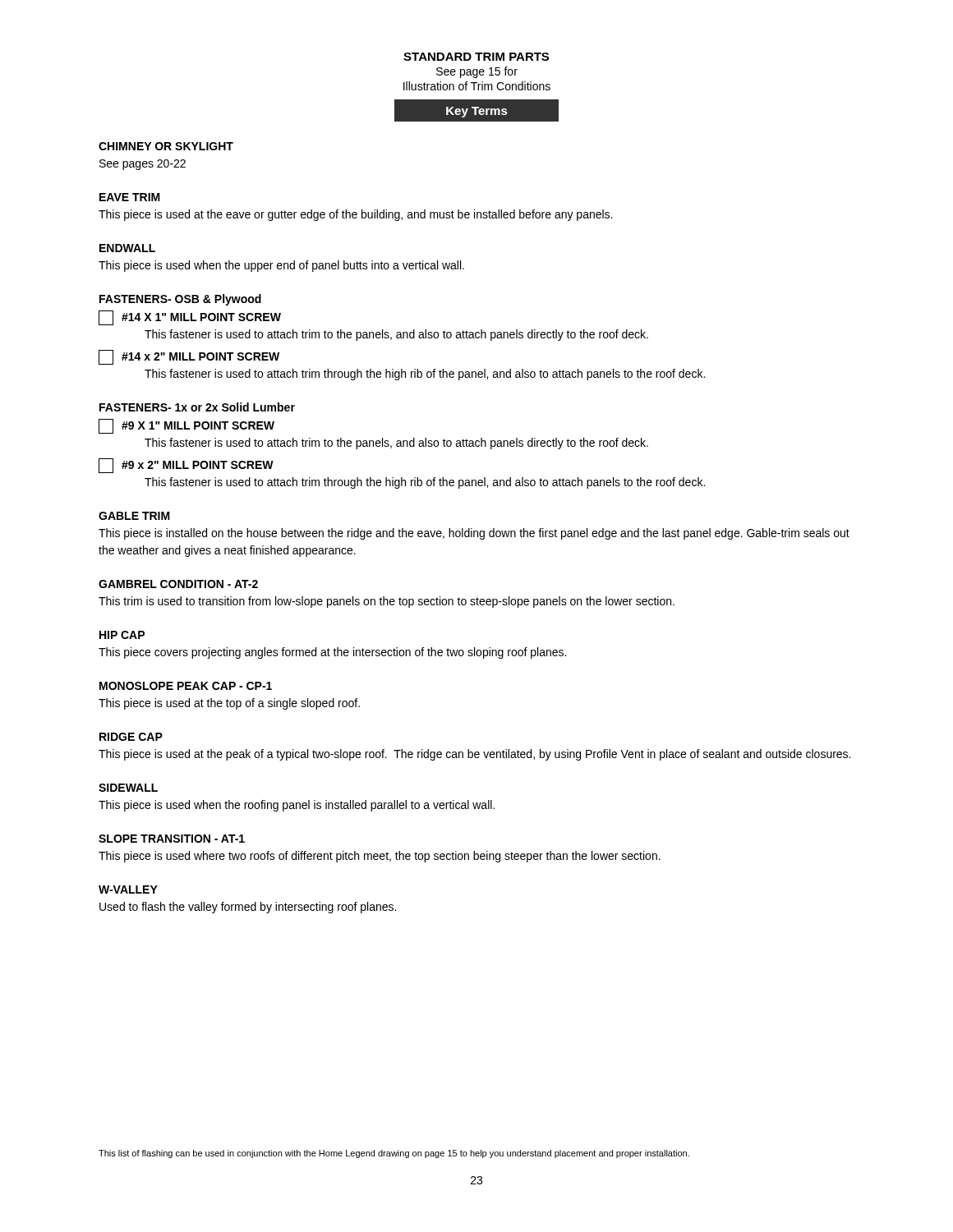Image resolution: width=953 pixels, height=1232 pixels.
Task: Where does it say "CHIMNEY OR SKYLIGHT See pages 20-22"?
Action: pos(166,146)
